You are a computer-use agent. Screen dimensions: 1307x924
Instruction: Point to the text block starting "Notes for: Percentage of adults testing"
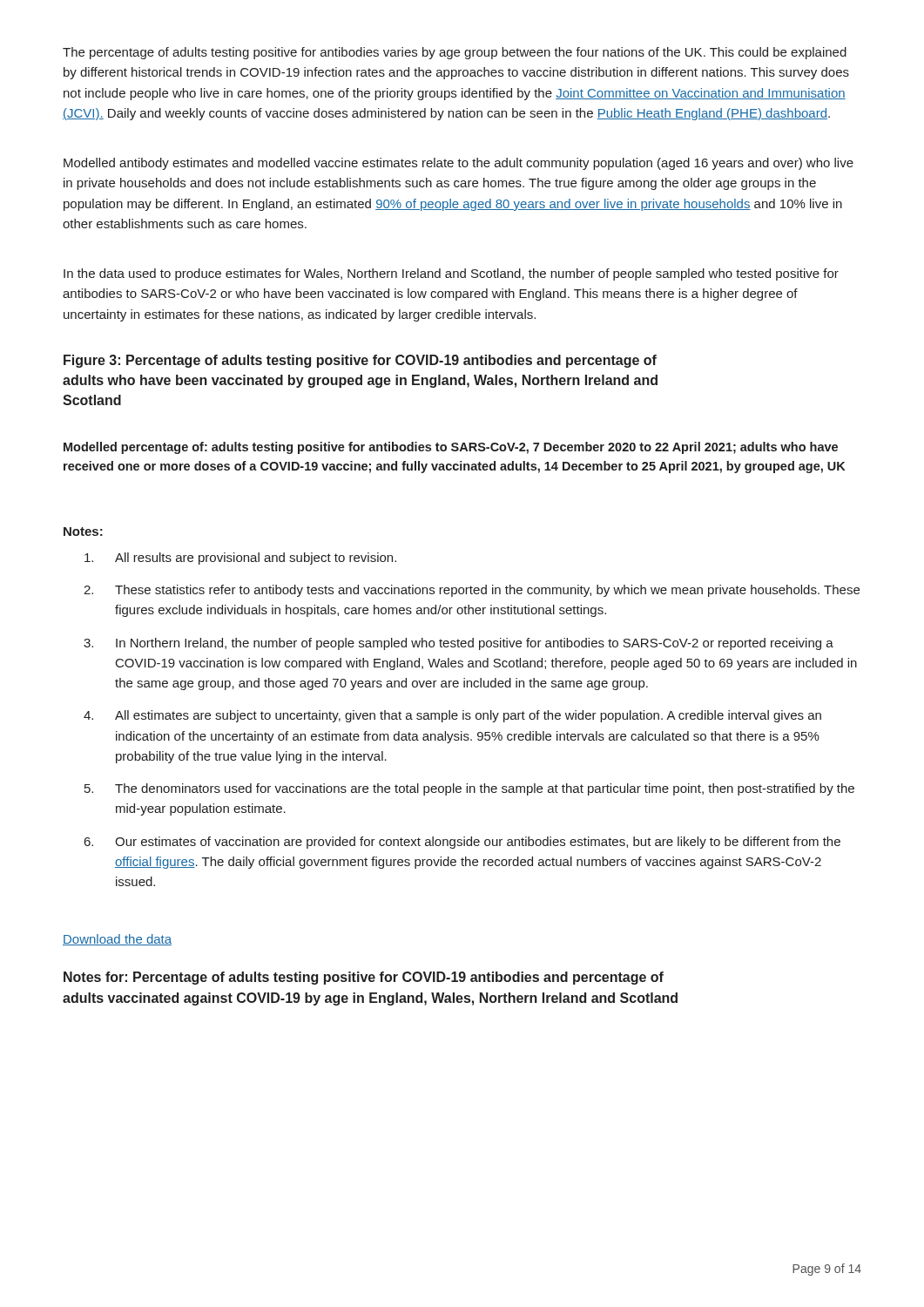coord(371,988)
